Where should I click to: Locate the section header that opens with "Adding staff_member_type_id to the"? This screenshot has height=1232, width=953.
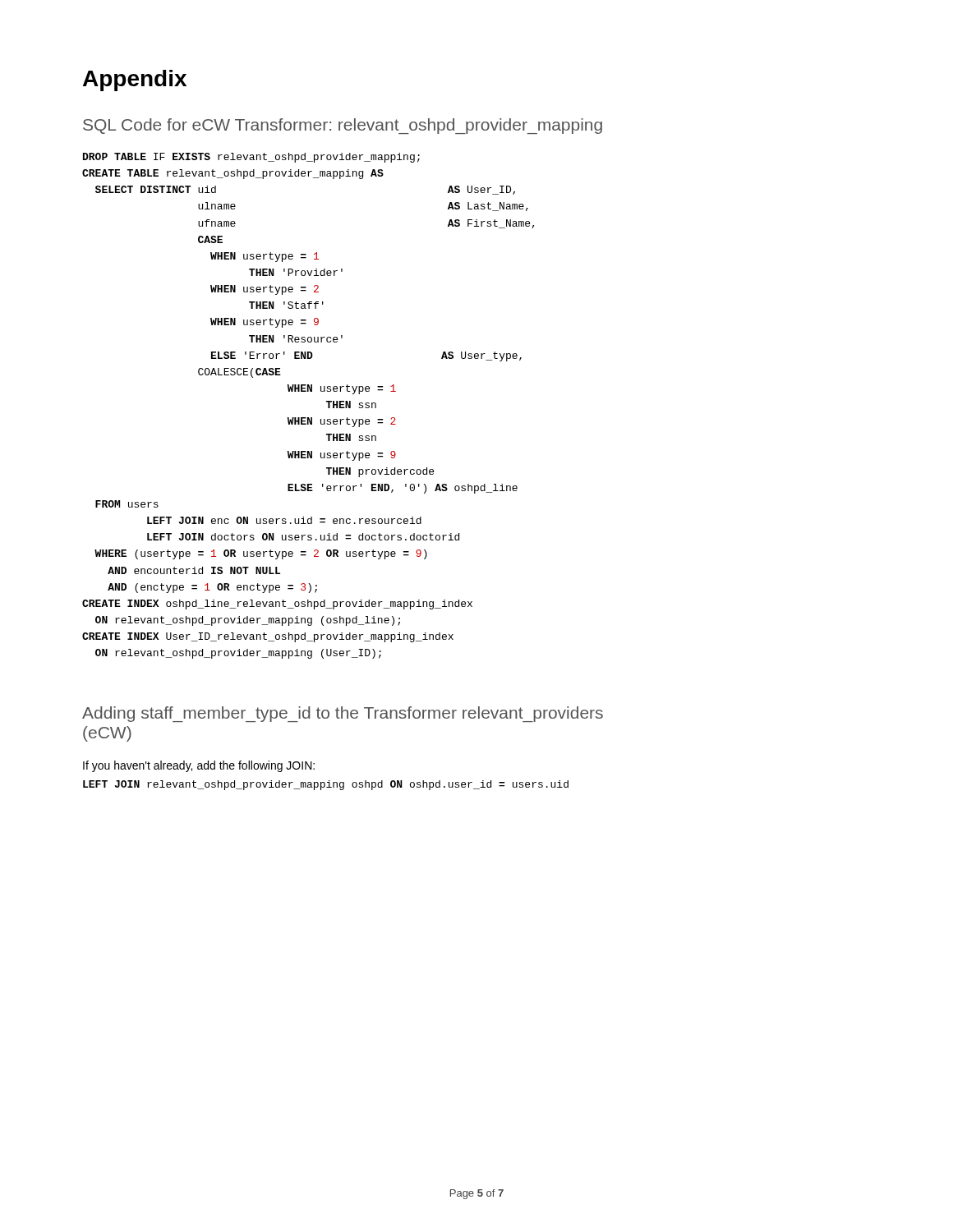click(343, 723)
